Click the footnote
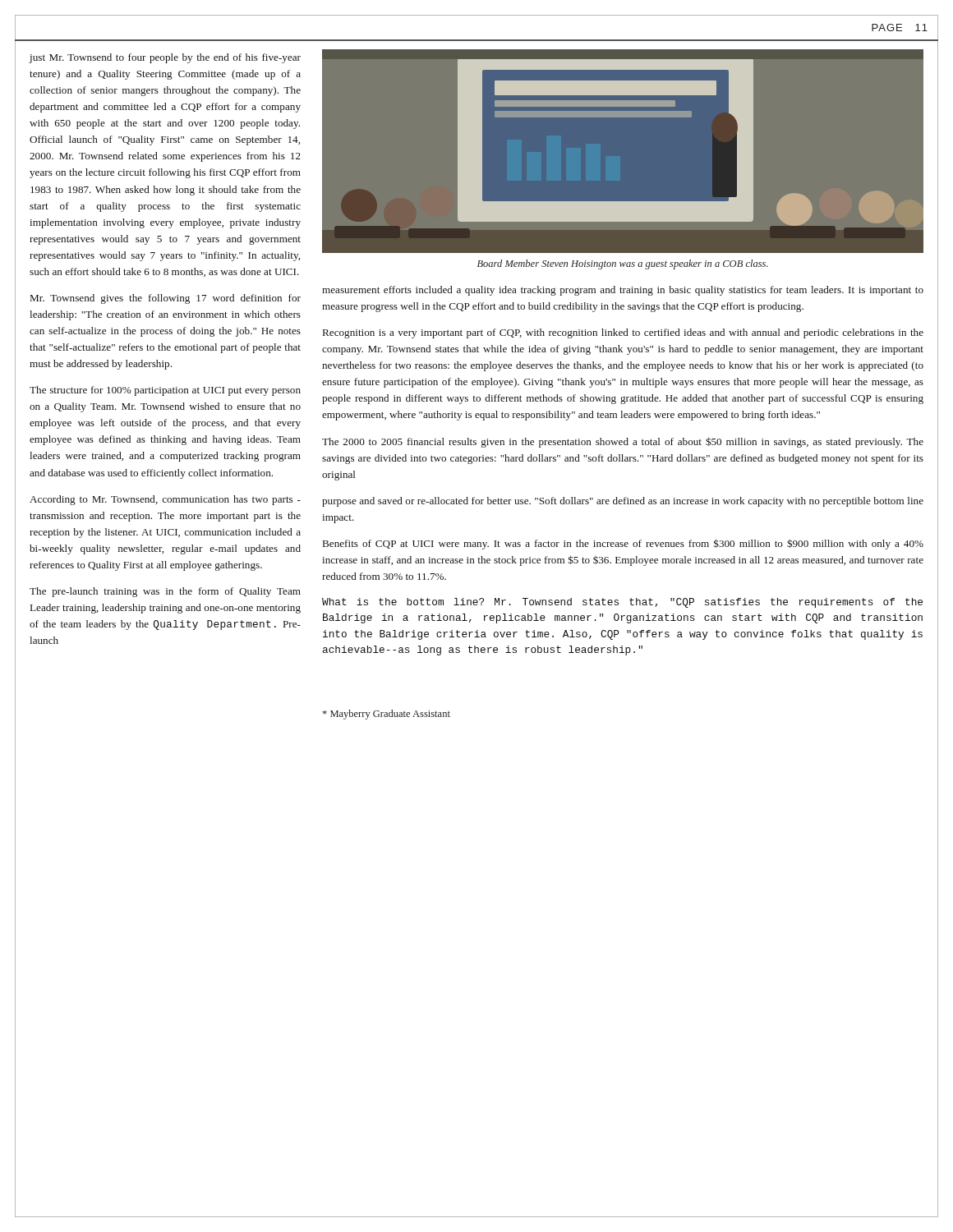953x1232 pixels. 386,714
